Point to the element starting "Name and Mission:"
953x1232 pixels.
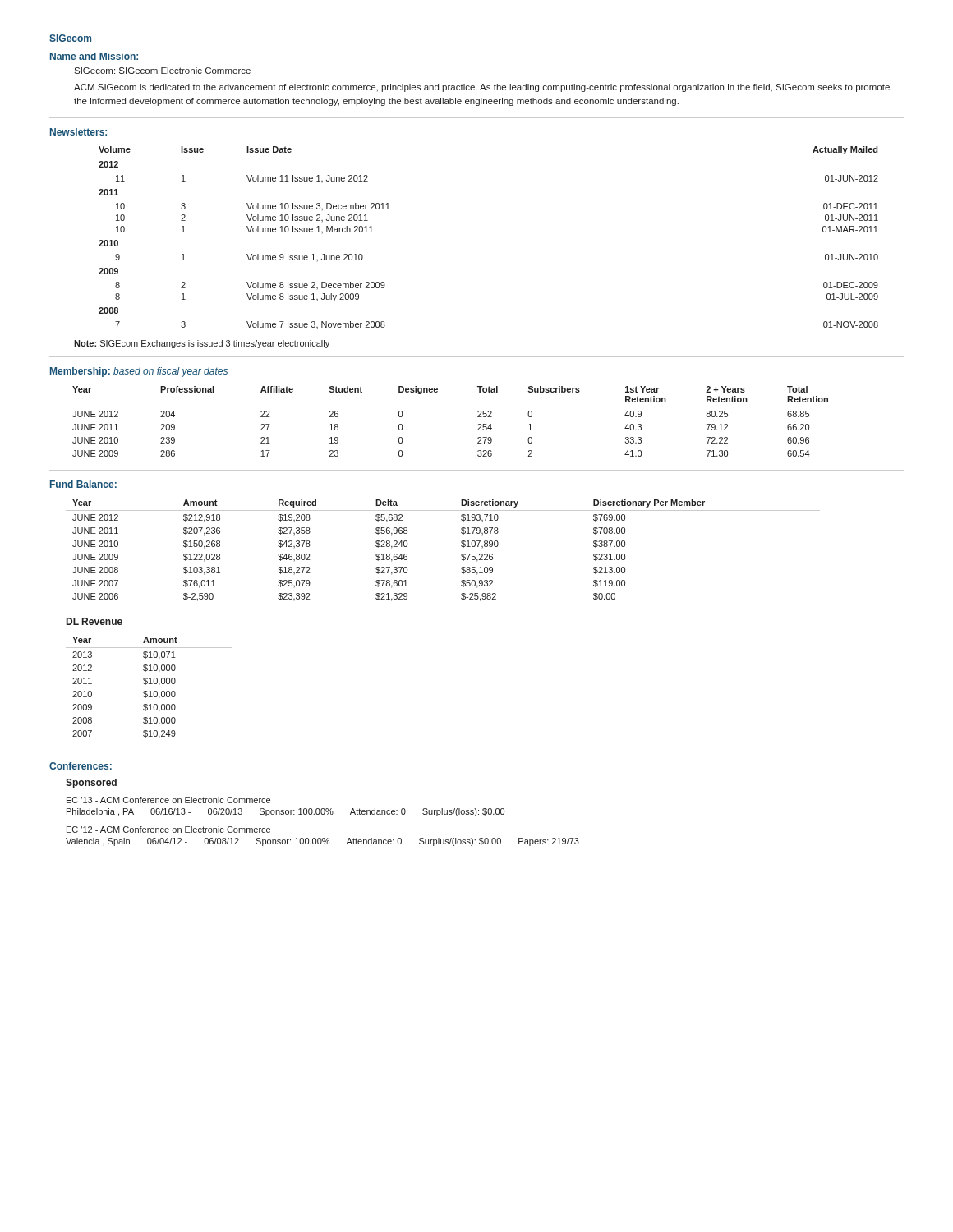(x=94, y=57)
